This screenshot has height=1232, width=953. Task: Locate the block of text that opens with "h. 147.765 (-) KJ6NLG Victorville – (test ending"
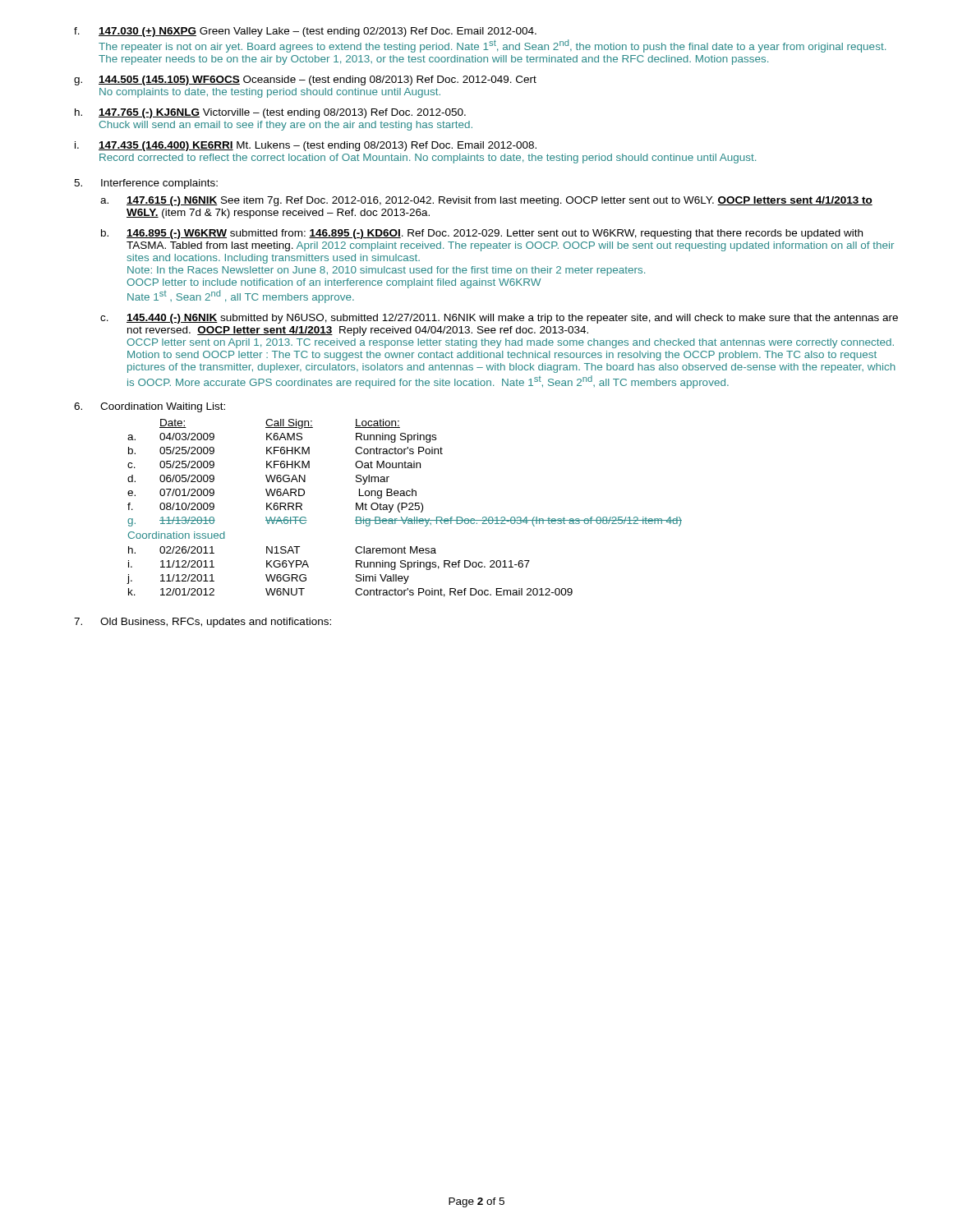[x=274, y=118]
